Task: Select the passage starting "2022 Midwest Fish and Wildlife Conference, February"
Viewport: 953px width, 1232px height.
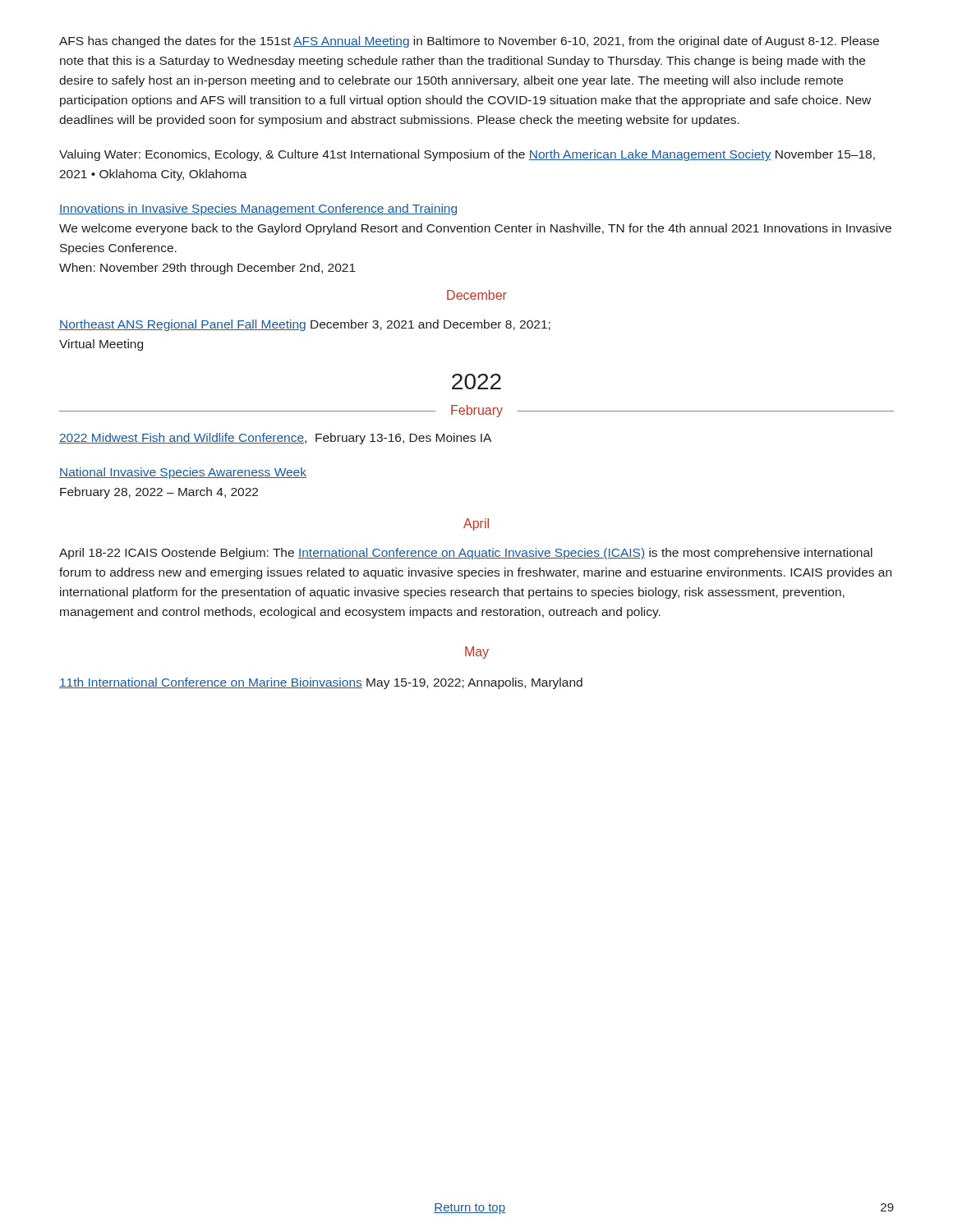Action: (x=275, y=437)
